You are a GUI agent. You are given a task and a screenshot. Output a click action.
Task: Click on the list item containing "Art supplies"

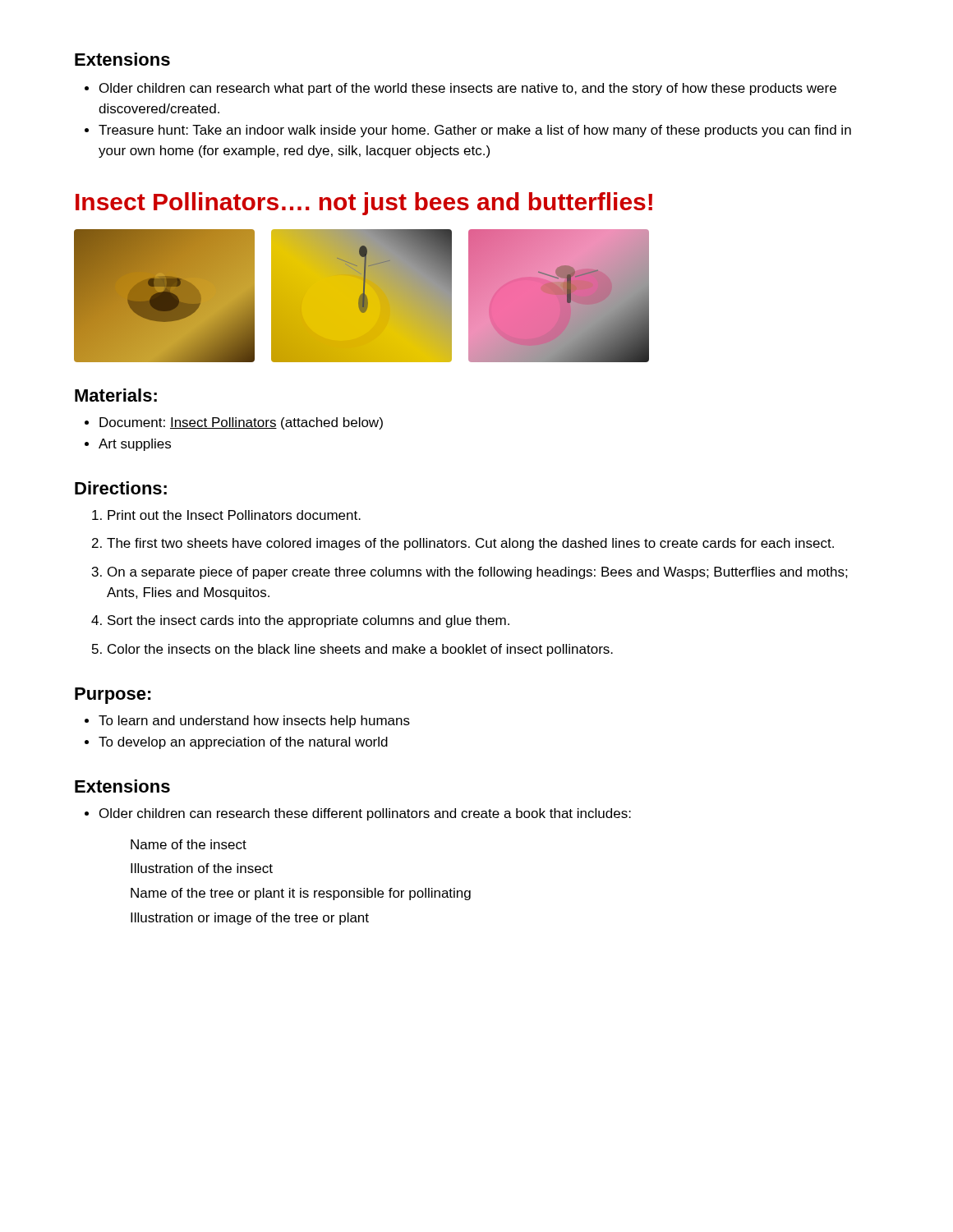pos(128,445)
